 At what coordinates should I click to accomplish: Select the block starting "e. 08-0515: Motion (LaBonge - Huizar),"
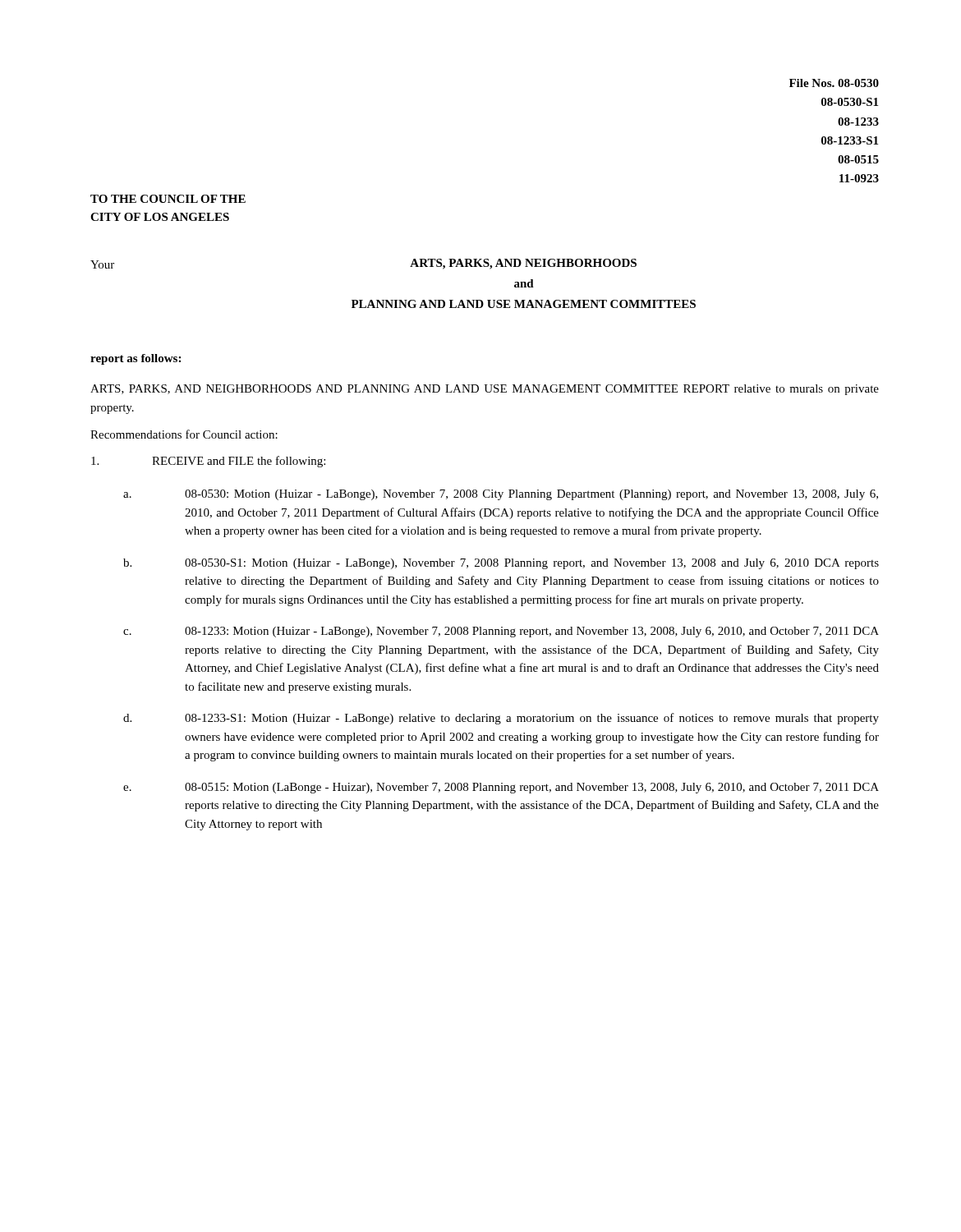tap(485, 805)
